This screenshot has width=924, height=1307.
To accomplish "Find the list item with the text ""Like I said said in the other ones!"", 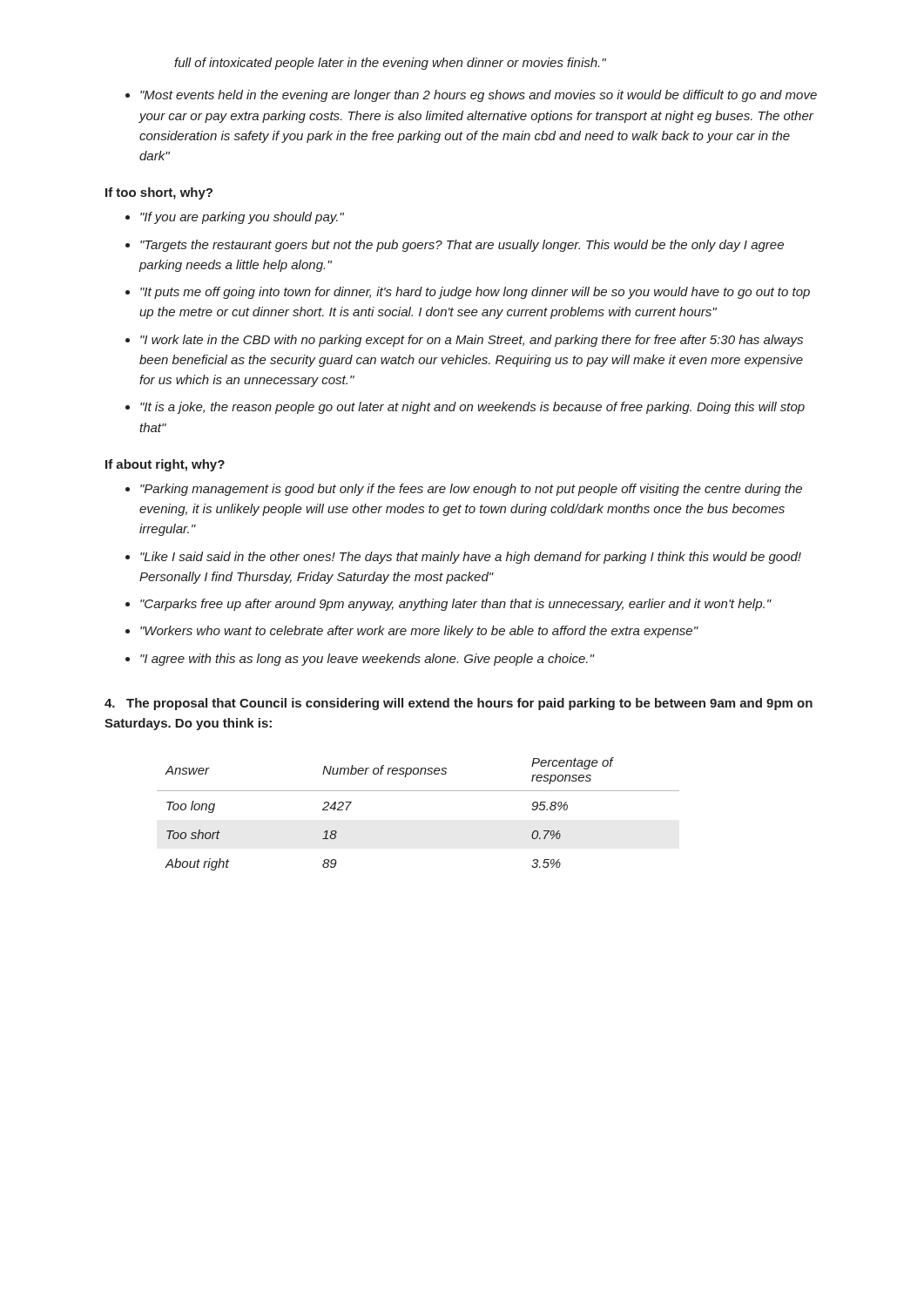I will 470,566.
